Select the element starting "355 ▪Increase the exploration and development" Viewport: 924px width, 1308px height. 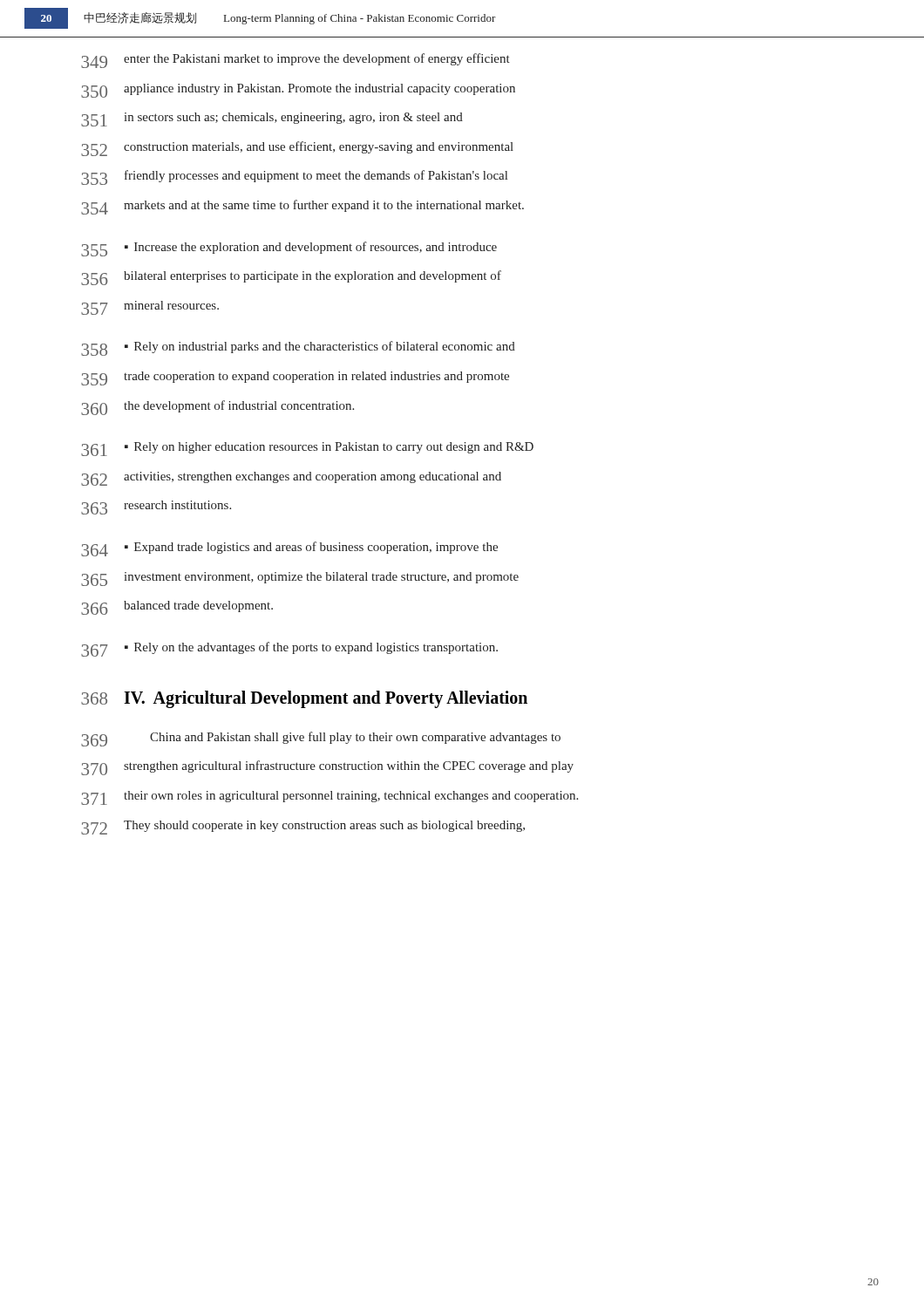tap(462, 251)
